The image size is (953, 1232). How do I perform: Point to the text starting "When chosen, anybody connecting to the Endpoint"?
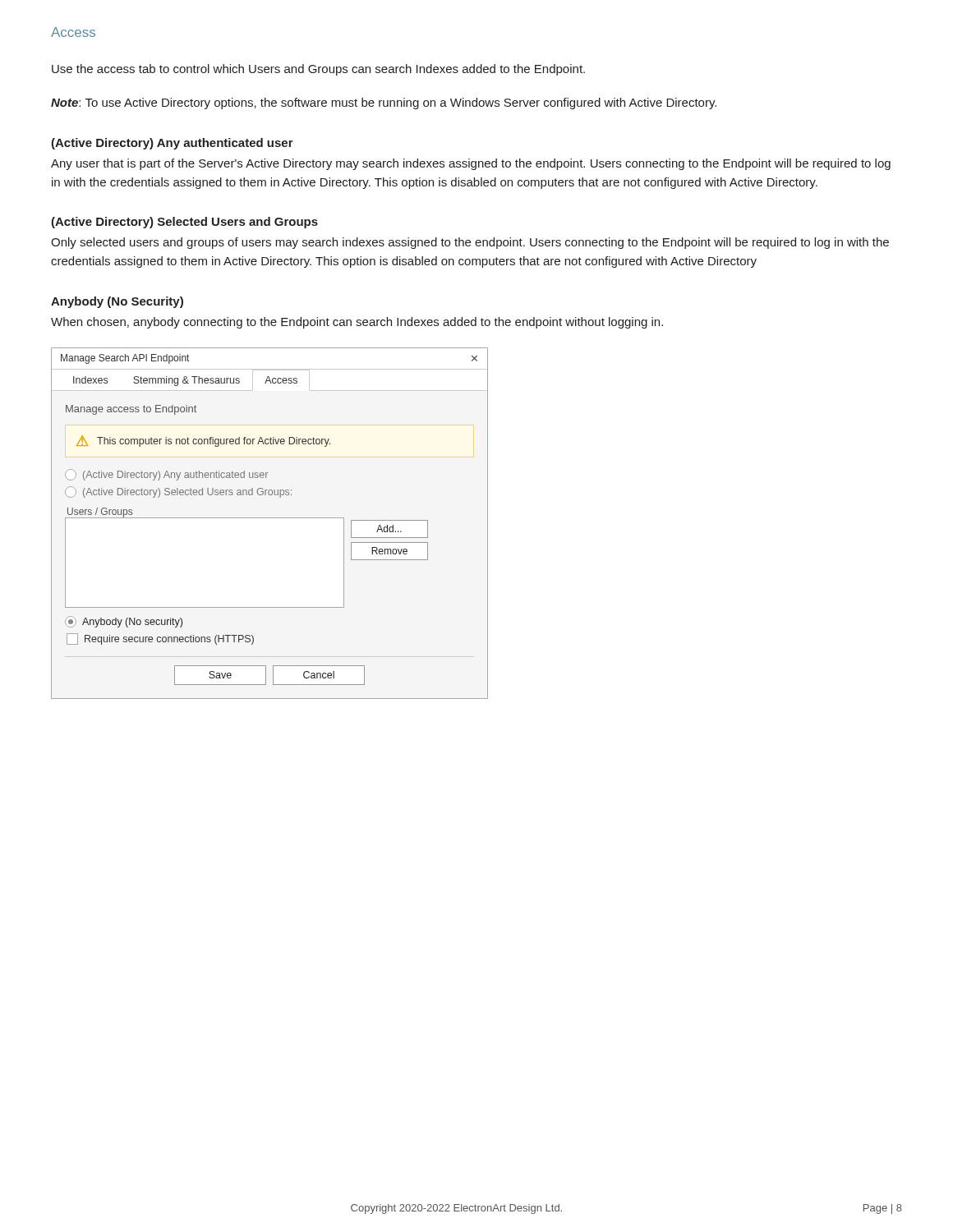tap(358, 321)
